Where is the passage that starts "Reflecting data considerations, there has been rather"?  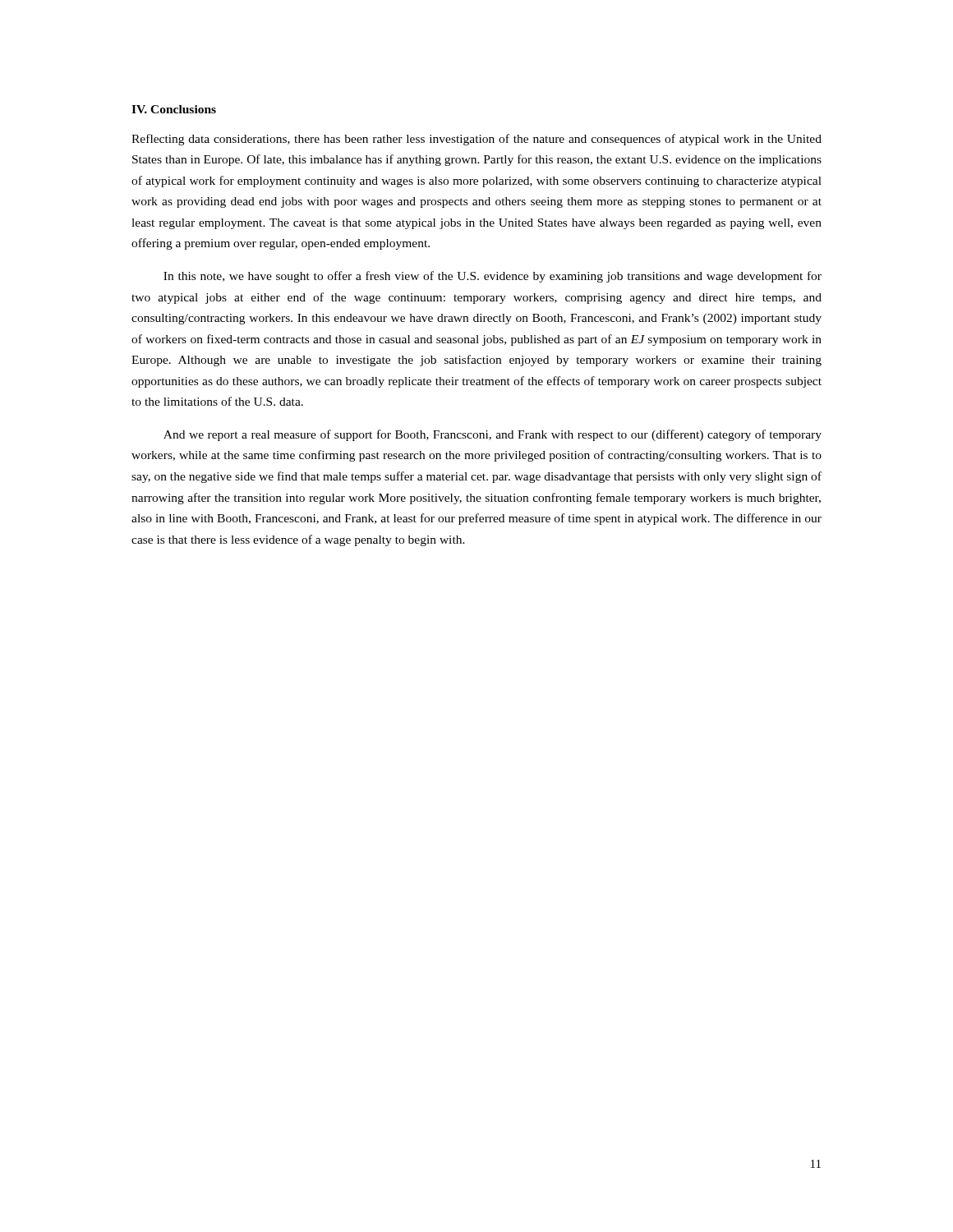click(476, 191)
